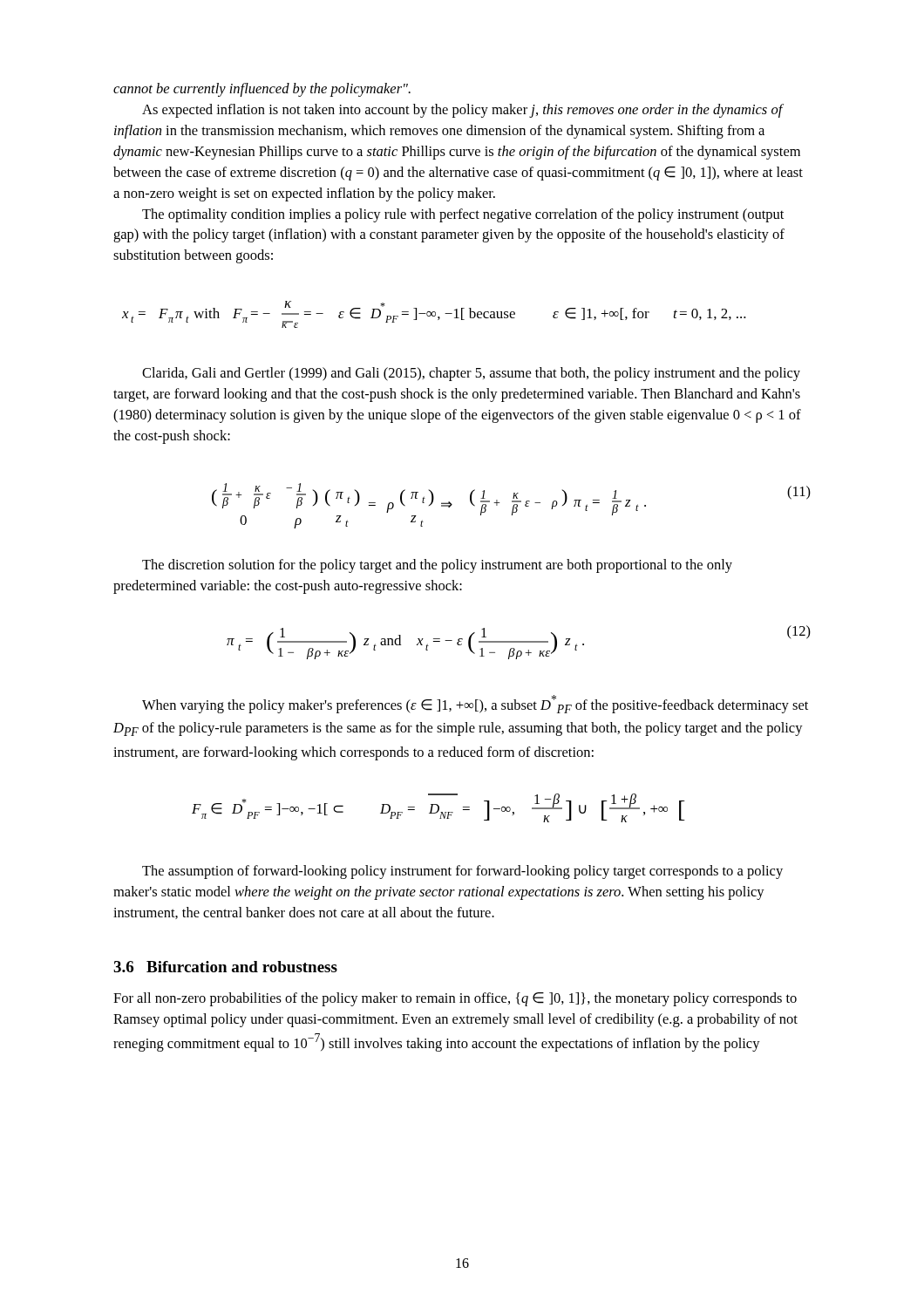Point to the text starting "3.6 Bifurcation and robustness"
The image size is (924, 1308).
tap(225, 967)
